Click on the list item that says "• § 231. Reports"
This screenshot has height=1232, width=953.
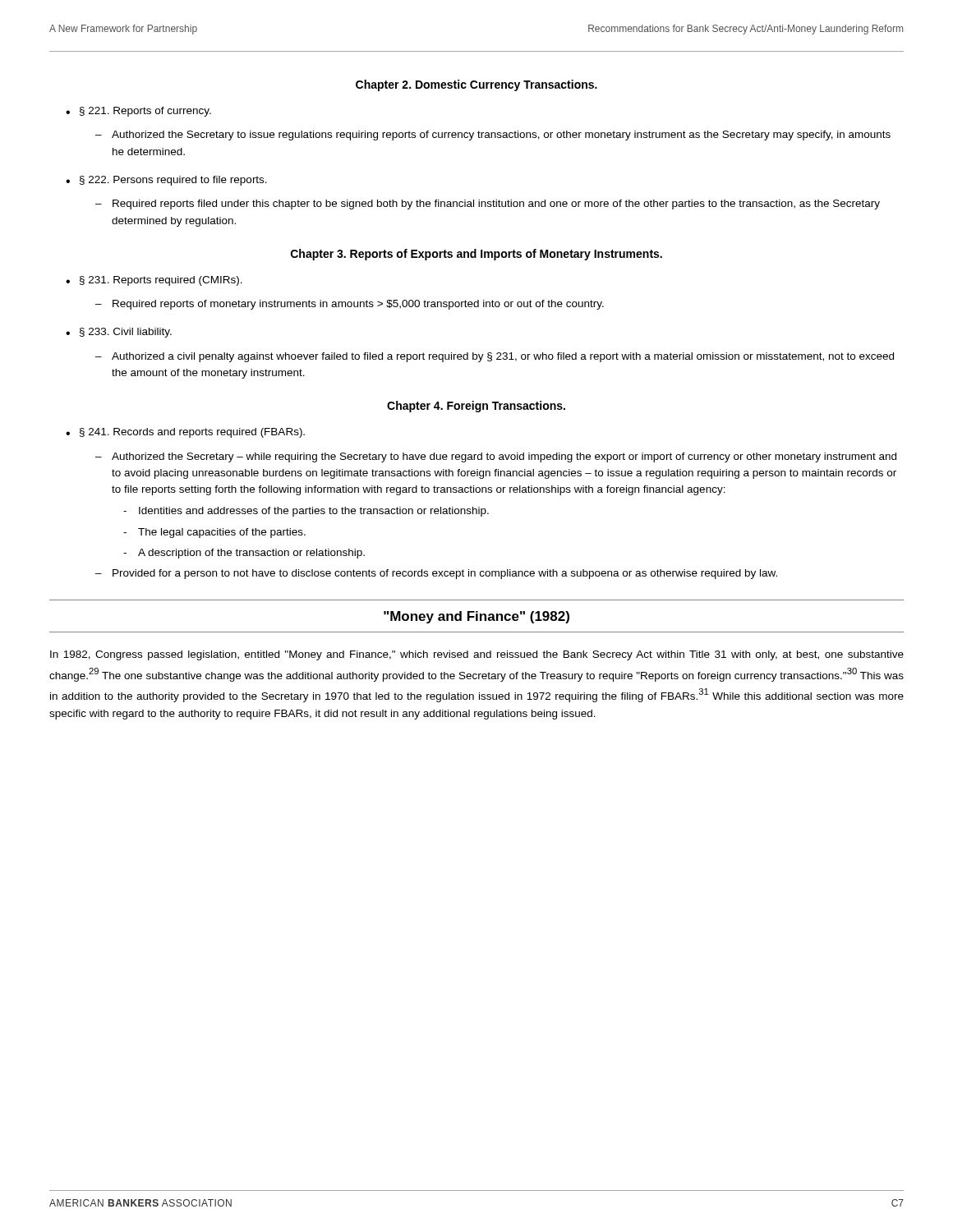(154, 281)
